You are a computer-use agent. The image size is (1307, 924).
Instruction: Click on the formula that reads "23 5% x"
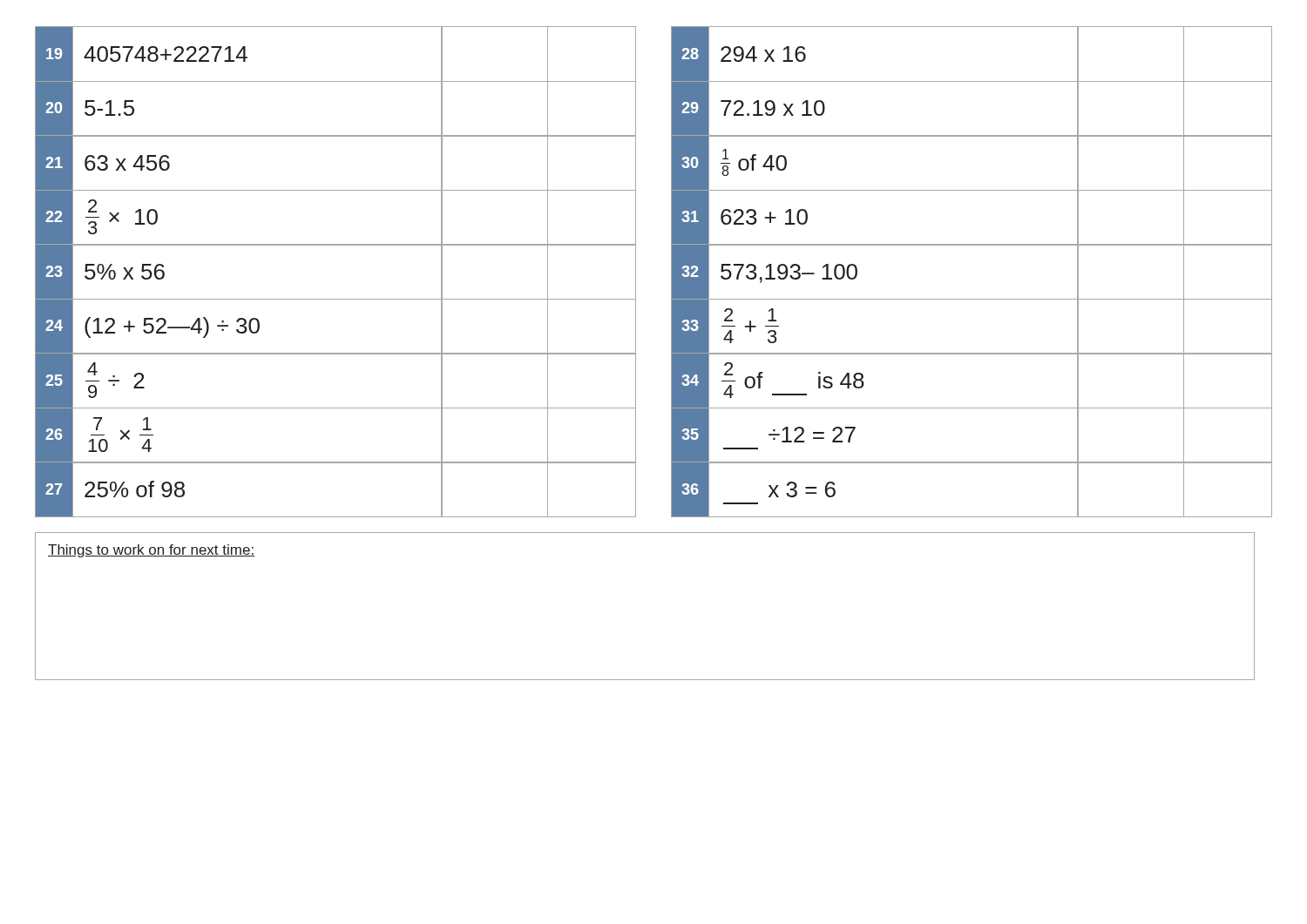pos(335,272)
